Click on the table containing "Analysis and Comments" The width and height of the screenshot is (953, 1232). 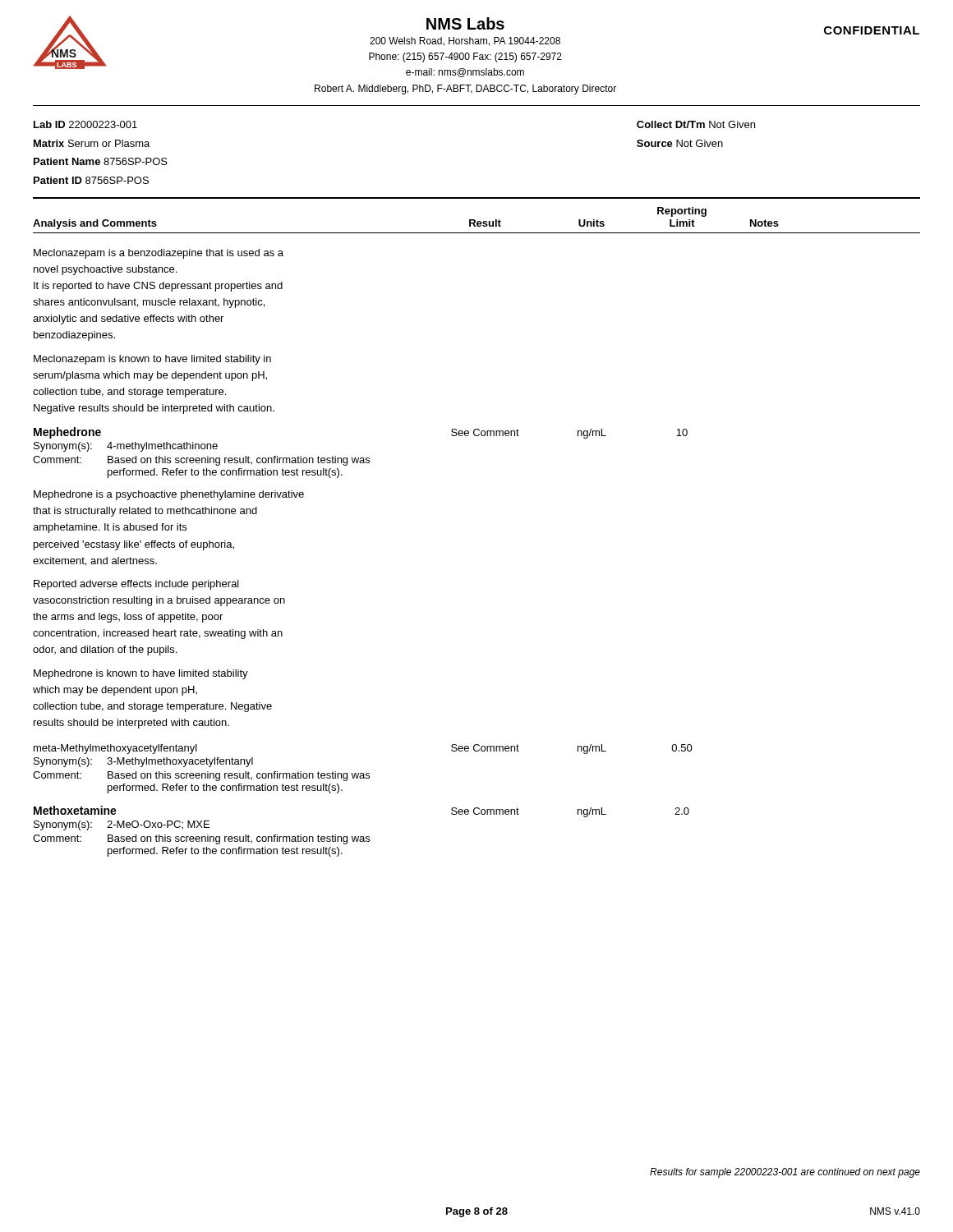(476, 534)
